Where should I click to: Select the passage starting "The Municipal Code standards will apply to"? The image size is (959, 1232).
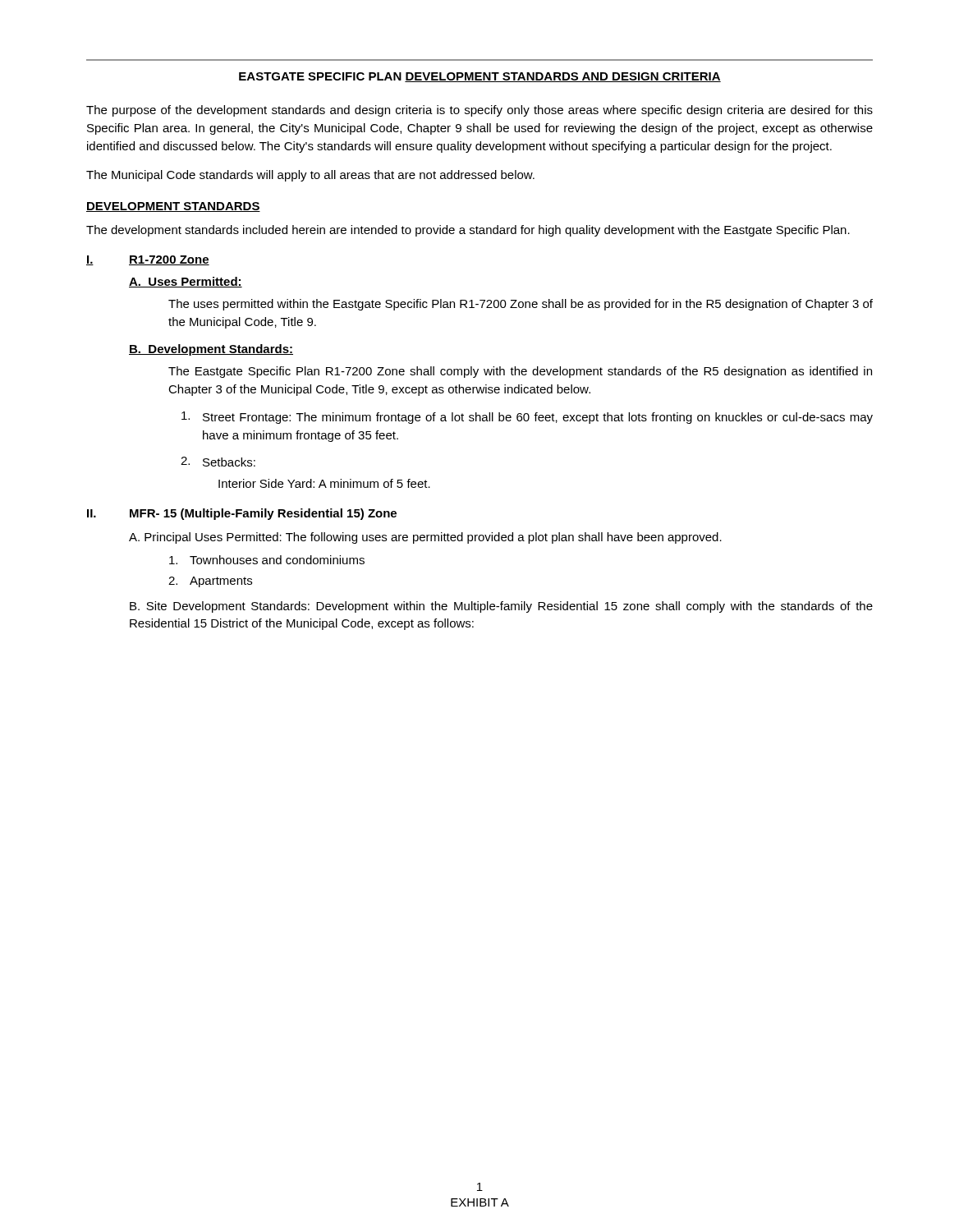coord(311,175)
